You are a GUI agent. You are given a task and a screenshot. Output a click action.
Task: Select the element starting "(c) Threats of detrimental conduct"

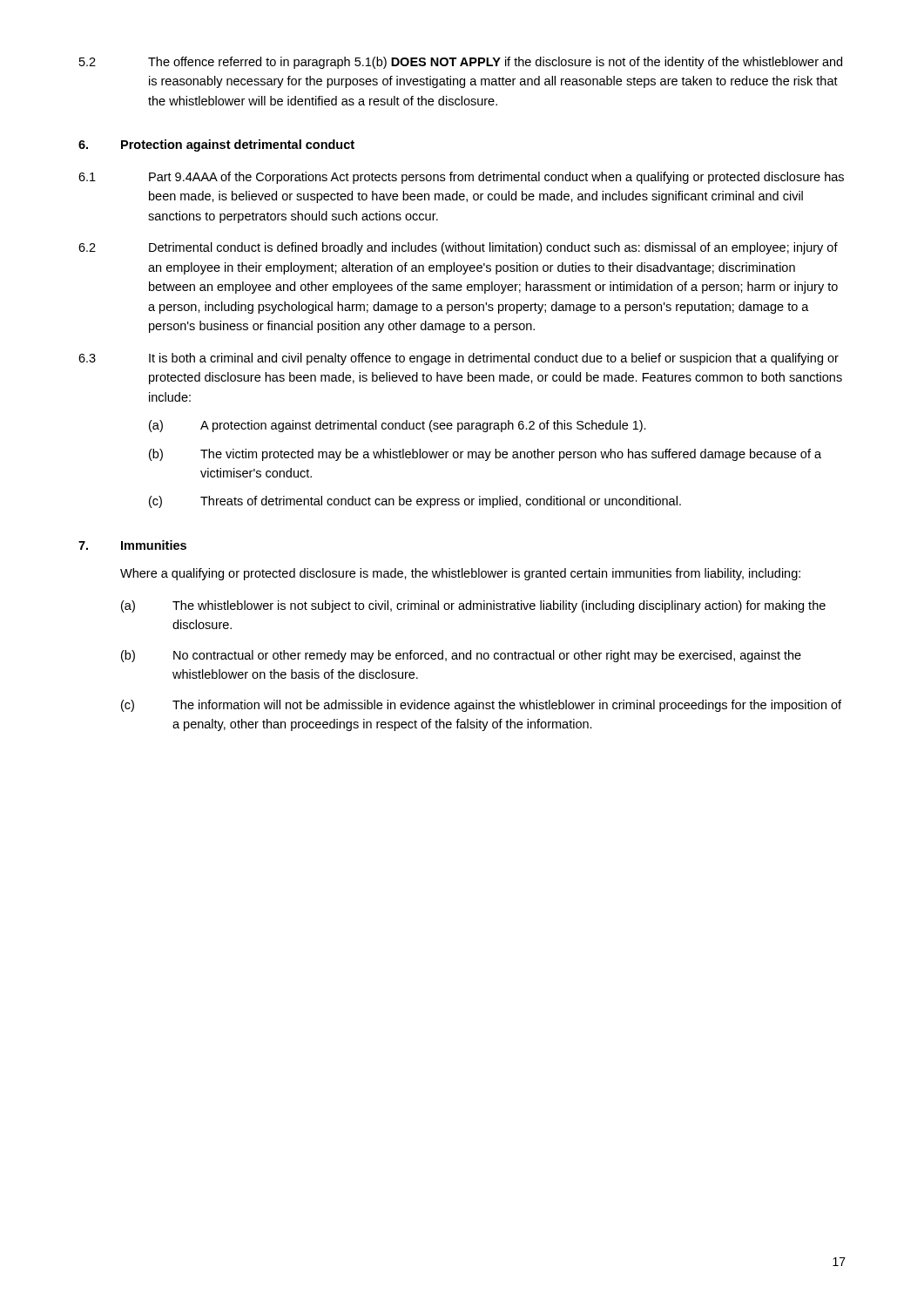(x=497, y=502)
